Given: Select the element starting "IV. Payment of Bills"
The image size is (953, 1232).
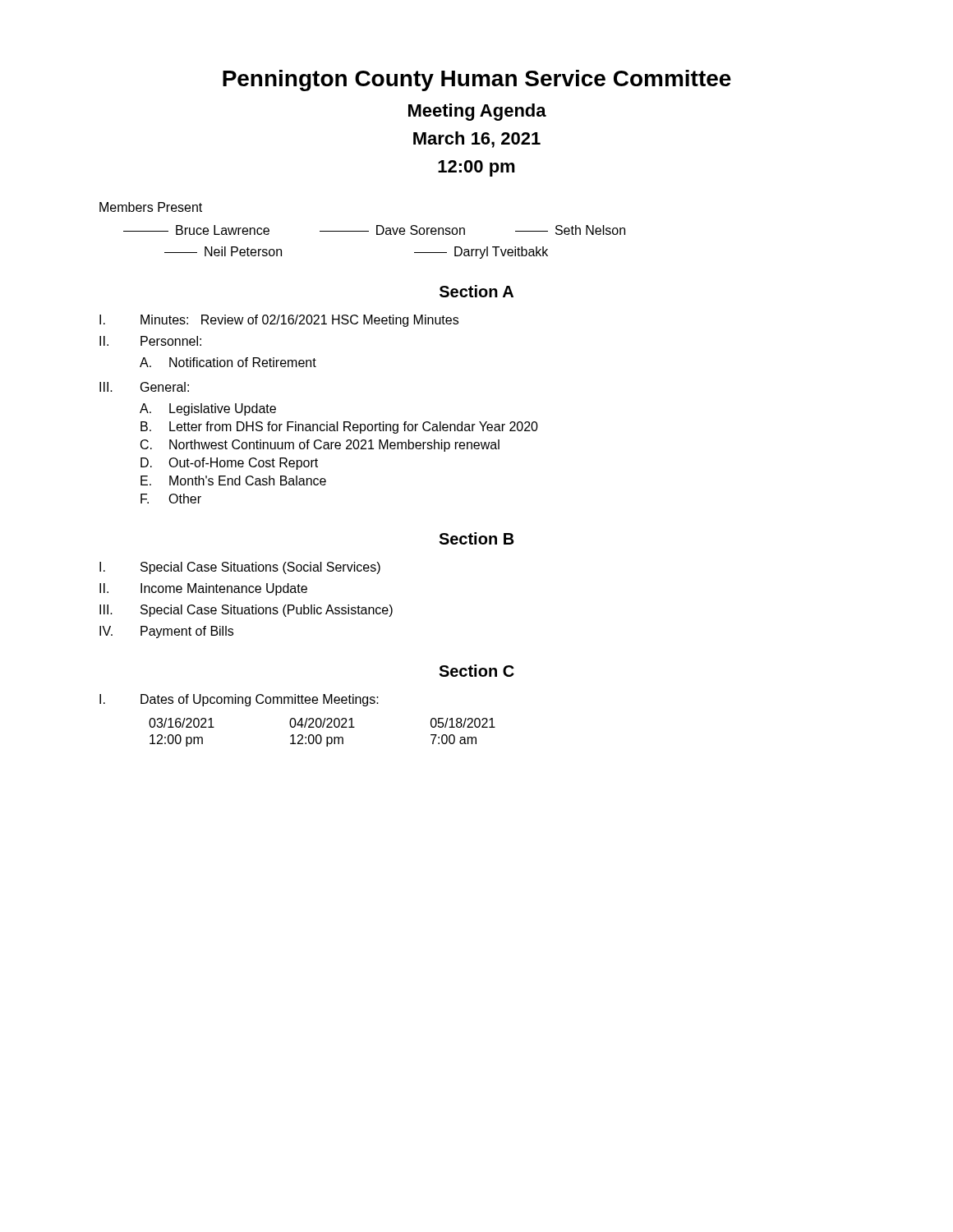Looking at the screenshot, I should tap(166, 632).
